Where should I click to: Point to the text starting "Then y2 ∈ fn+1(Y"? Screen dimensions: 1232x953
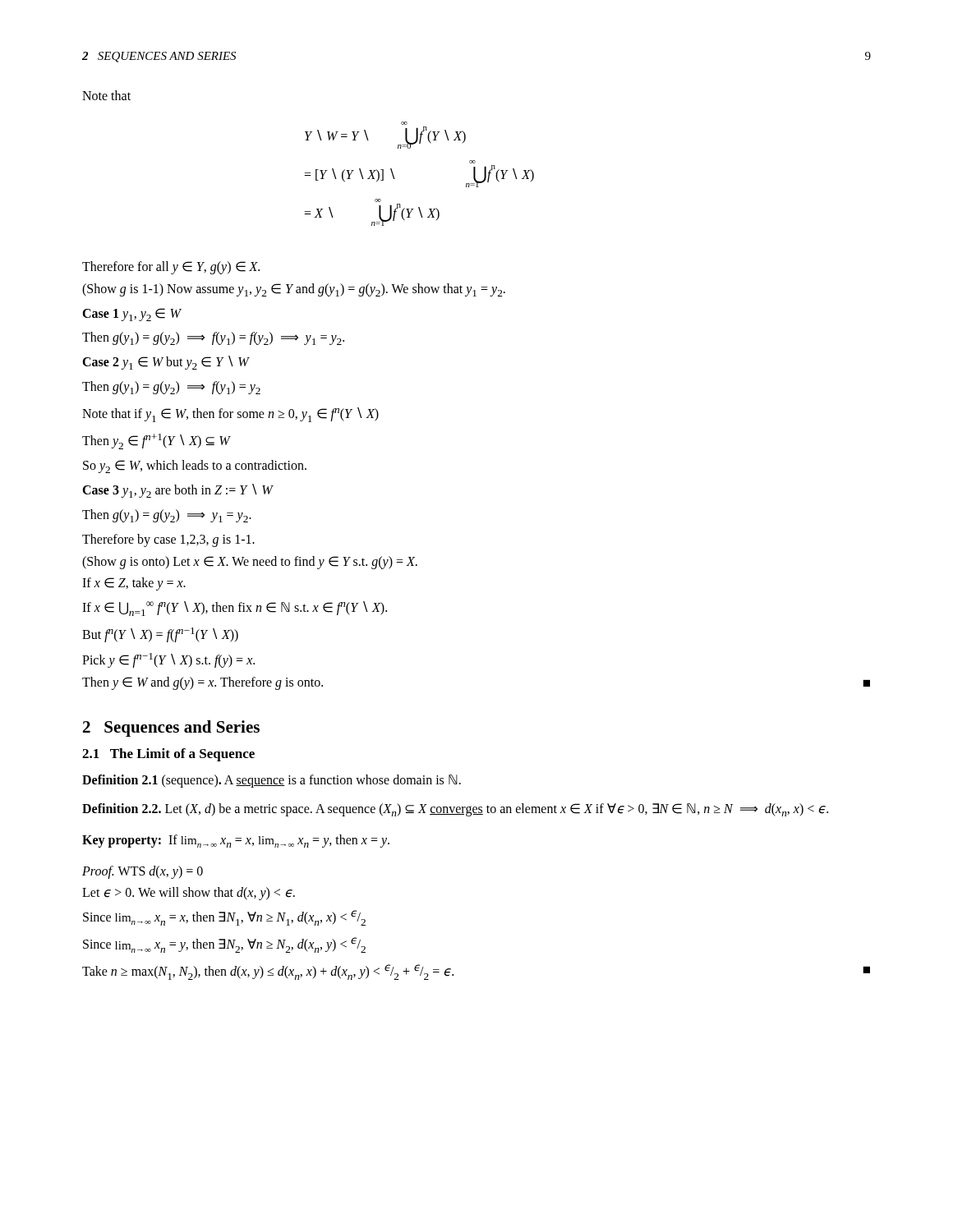pyautogui.click(x=156, y=441)
